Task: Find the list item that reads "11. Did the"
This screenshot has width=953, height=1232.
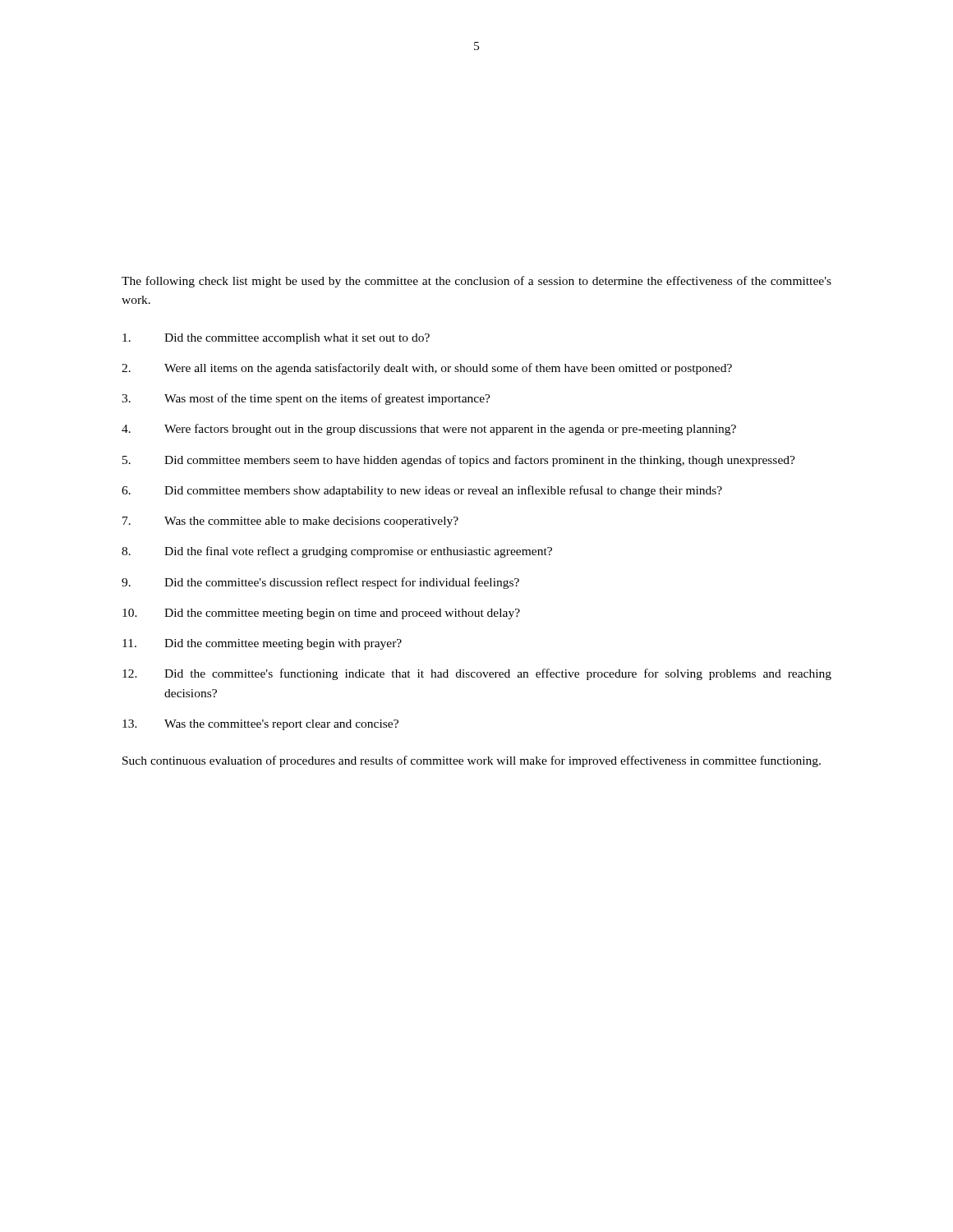Action: (x=262, y=644)
